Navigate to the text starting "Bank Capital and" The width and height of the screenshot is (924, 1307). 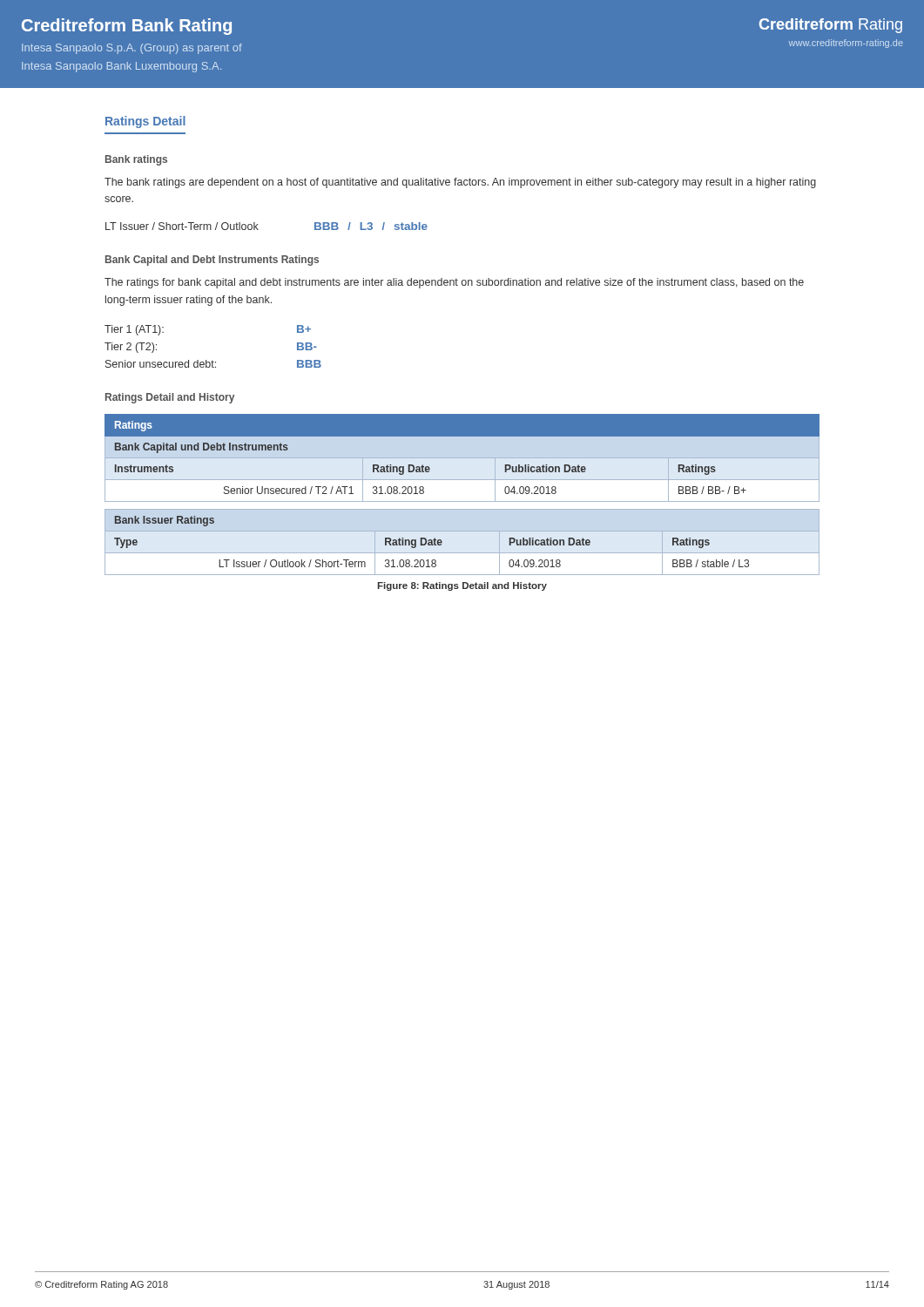[x=212, y=260]
